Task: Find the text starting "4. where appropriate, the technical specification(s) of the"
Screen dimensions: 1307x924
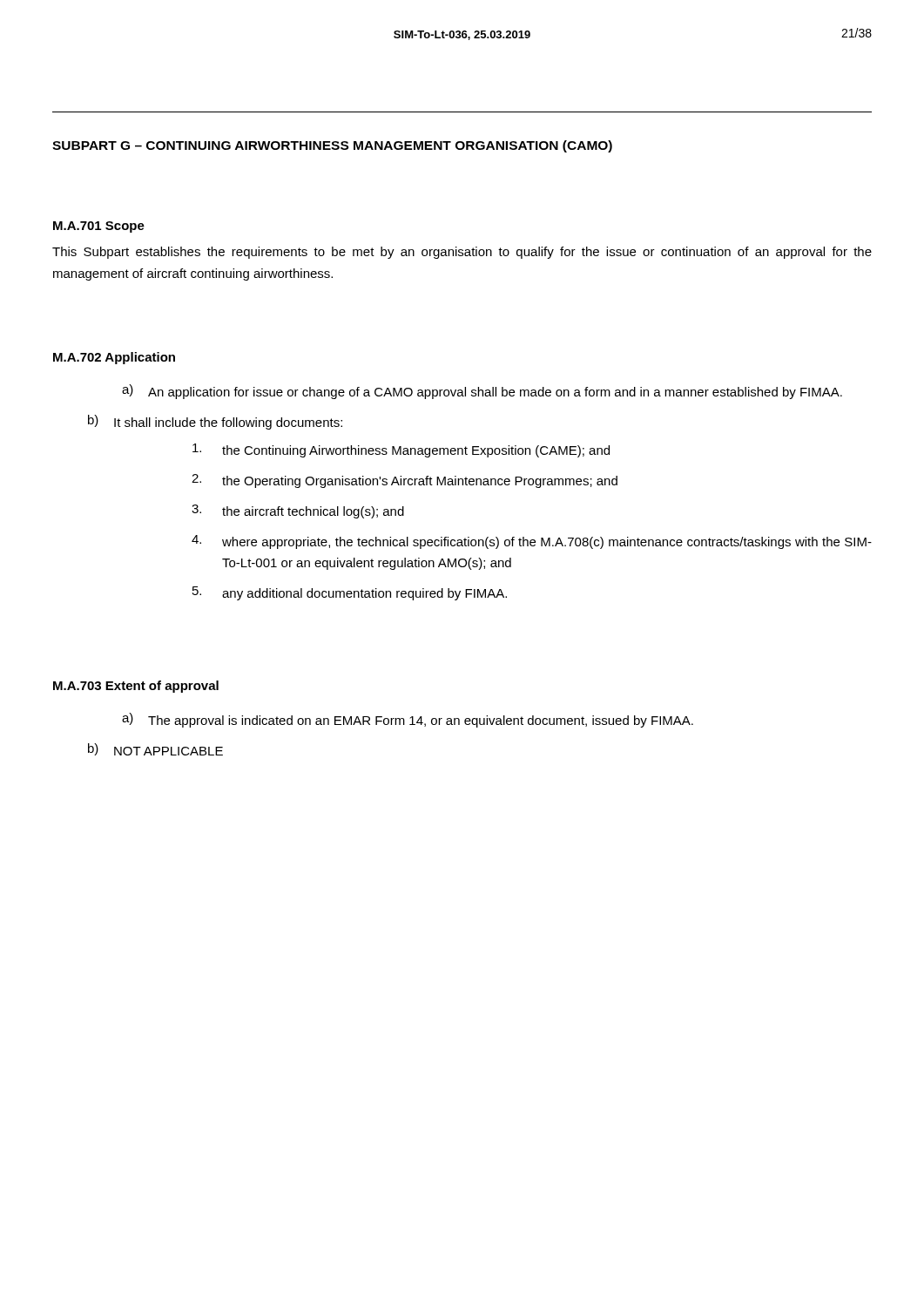Action: click(532, 553)
